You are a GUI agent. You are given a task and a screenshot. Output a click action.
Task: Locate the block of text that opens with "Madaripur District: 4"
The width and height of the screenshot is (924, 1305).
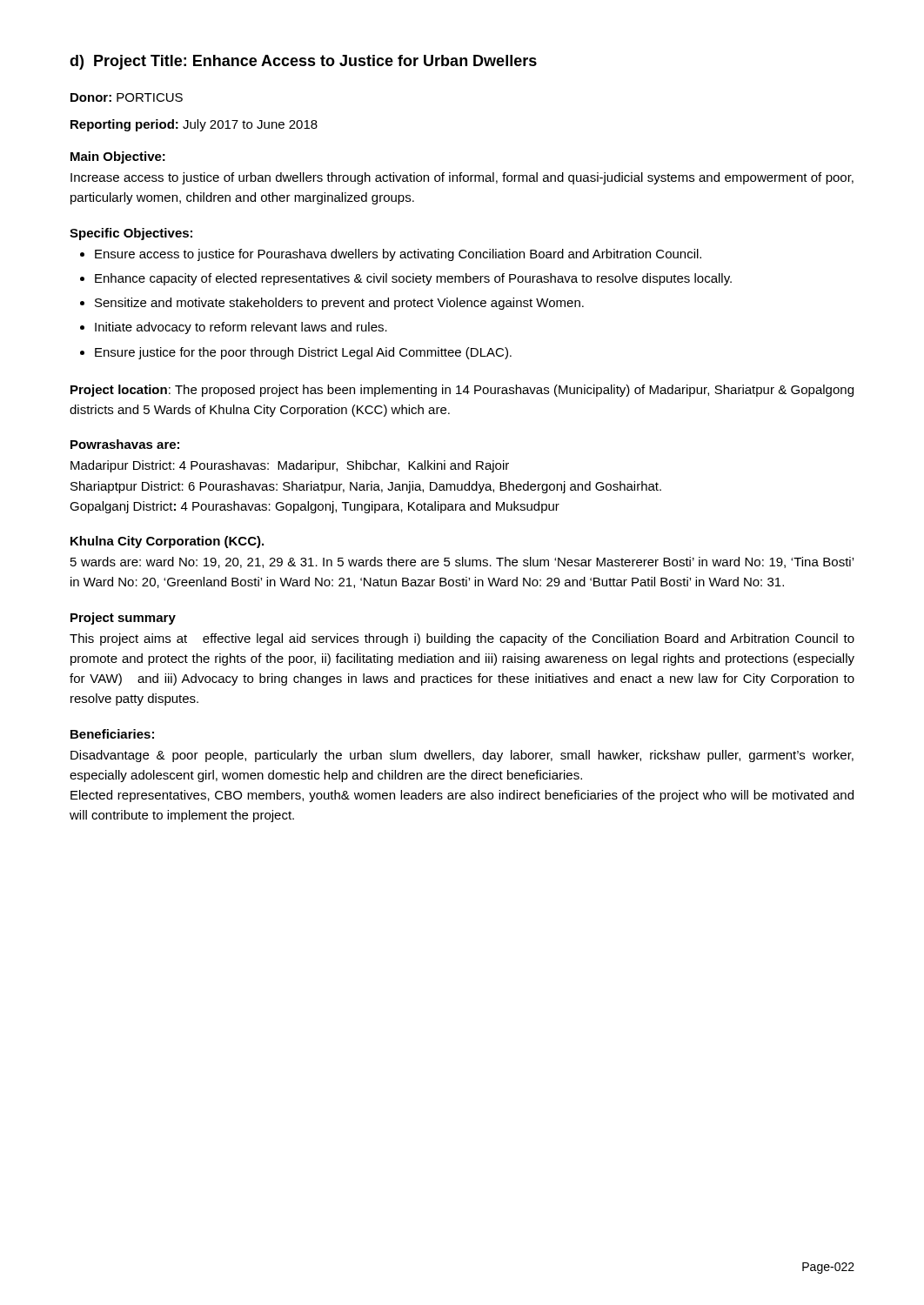pos(366,485)
